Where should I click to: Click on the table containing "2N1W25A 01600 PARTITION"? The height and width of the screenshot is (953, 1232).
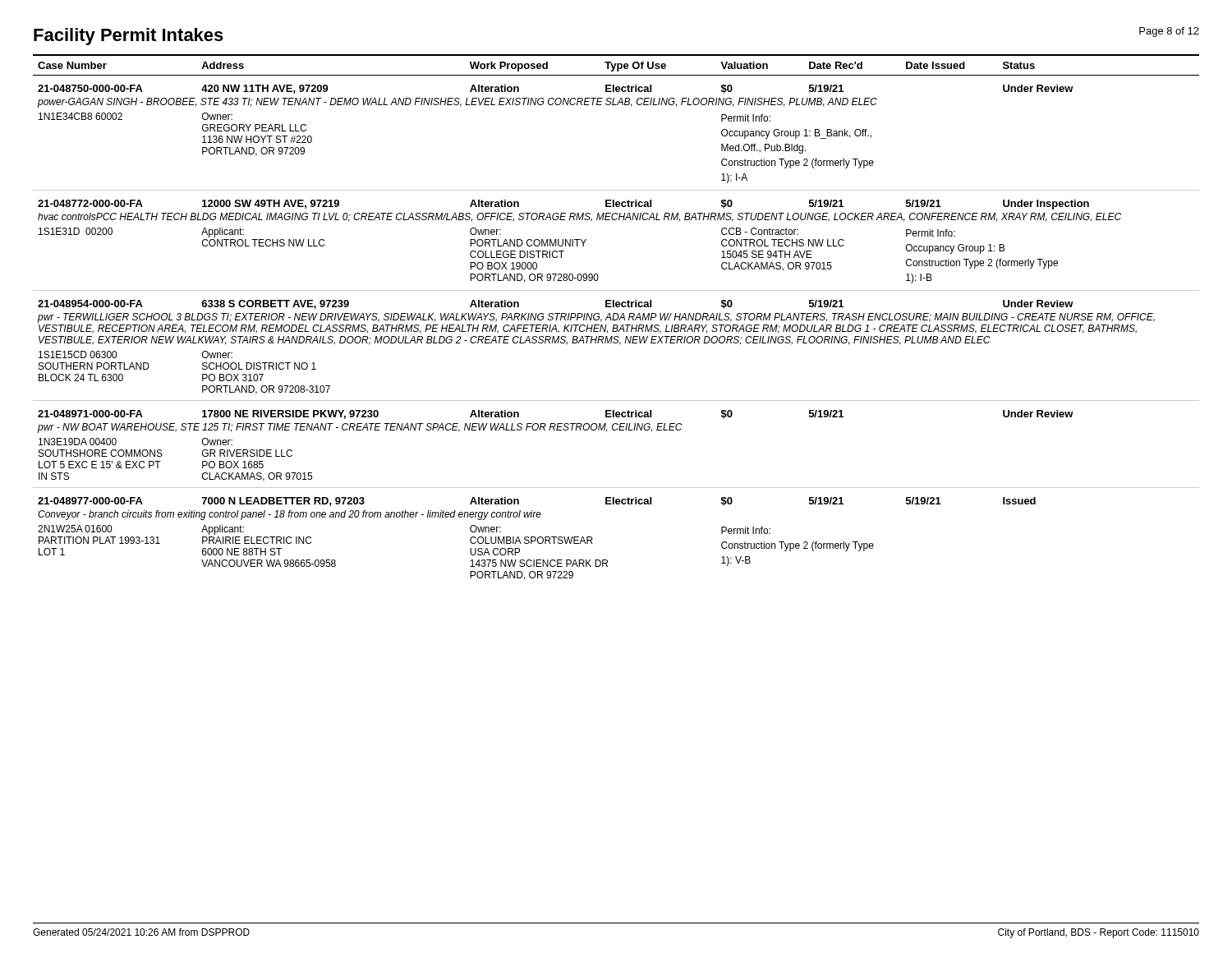tap(616, 320)
